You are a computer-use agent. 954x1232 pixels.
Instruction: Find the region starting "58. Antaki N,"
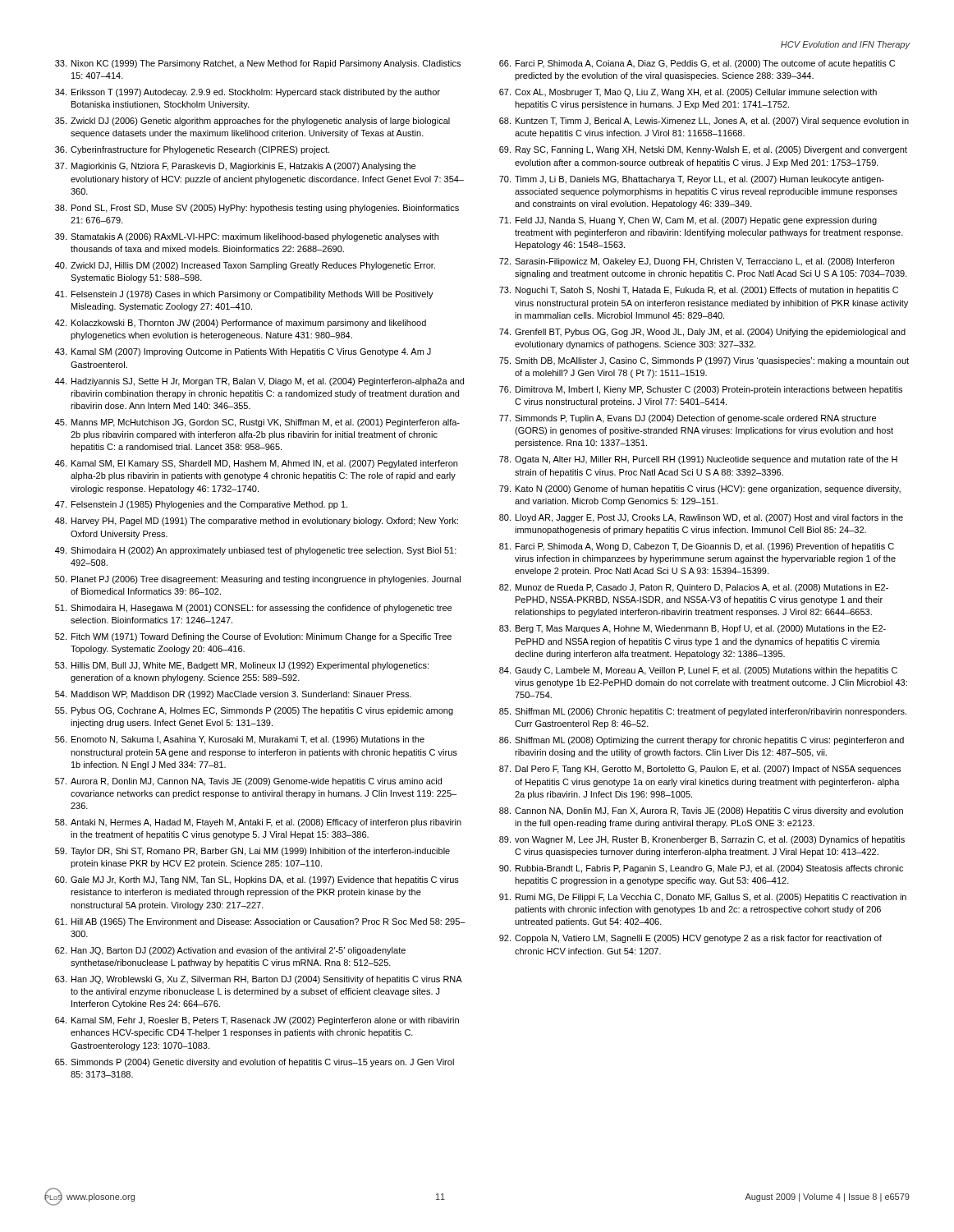tap(255, 829)
